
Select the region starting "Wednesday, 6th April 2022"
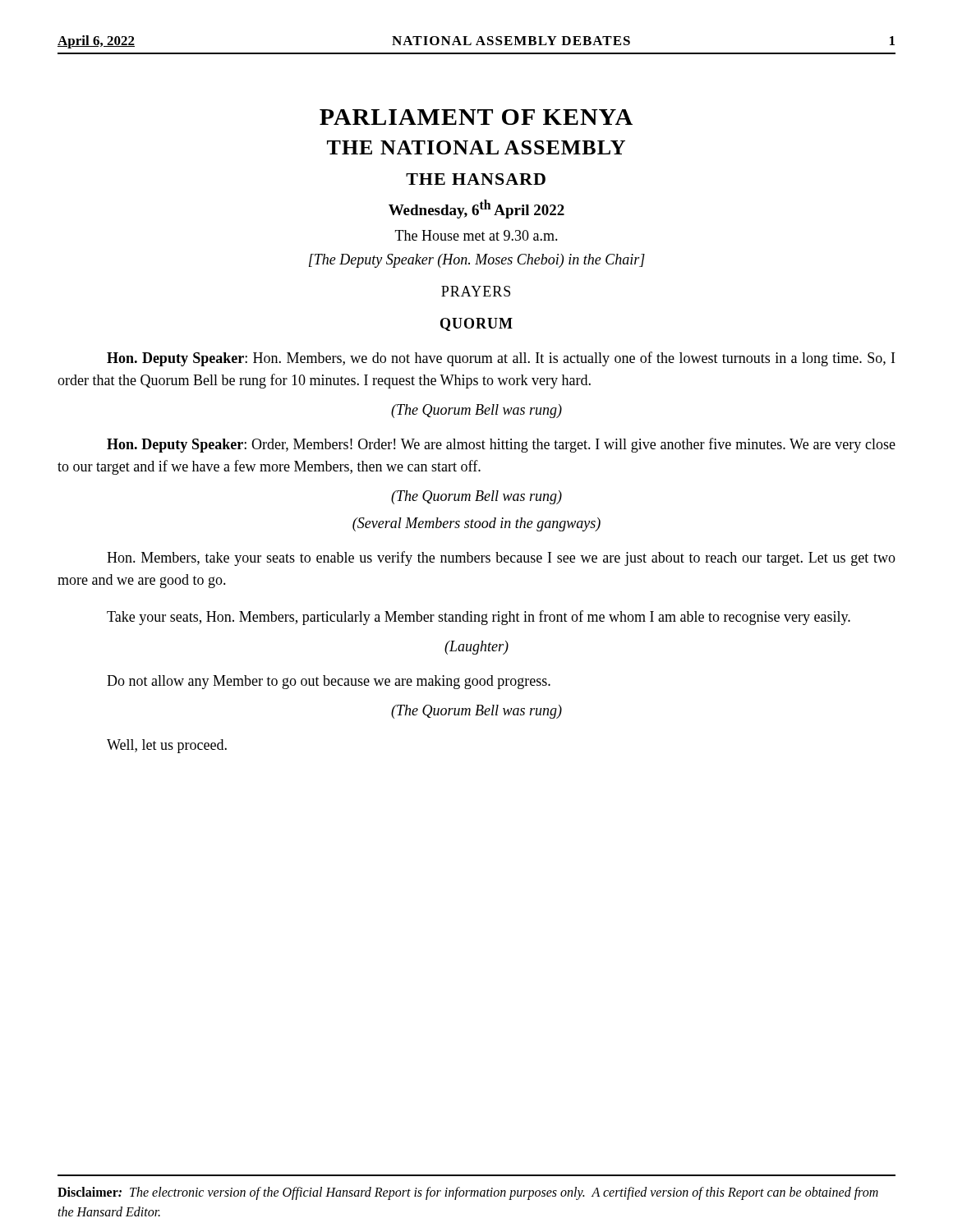[x=476, y=208]
